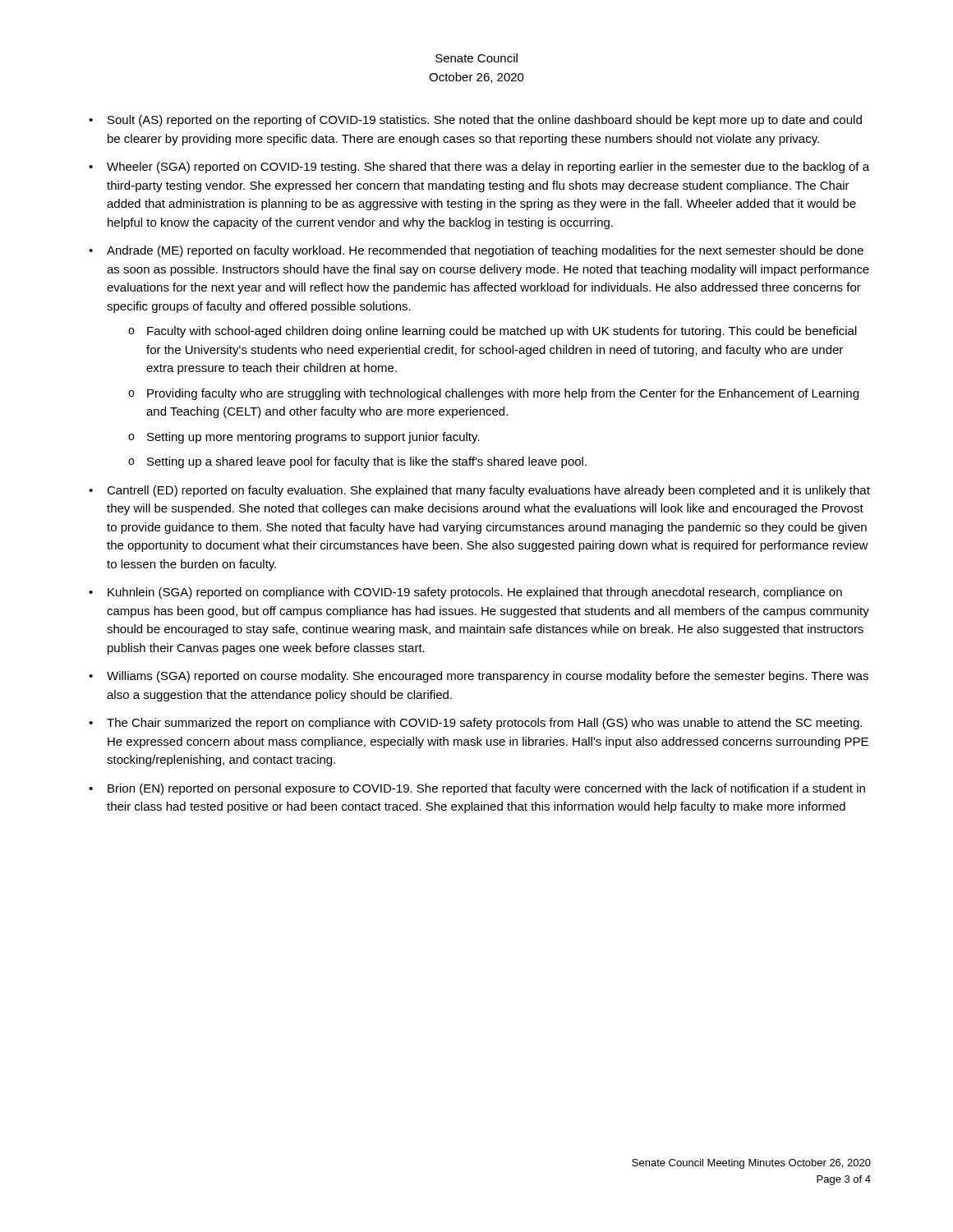Point to the element starting "Kuhnlein (SGA) reported"
The height and width of the screenshot is (1232, 953).
coord(488,620)
